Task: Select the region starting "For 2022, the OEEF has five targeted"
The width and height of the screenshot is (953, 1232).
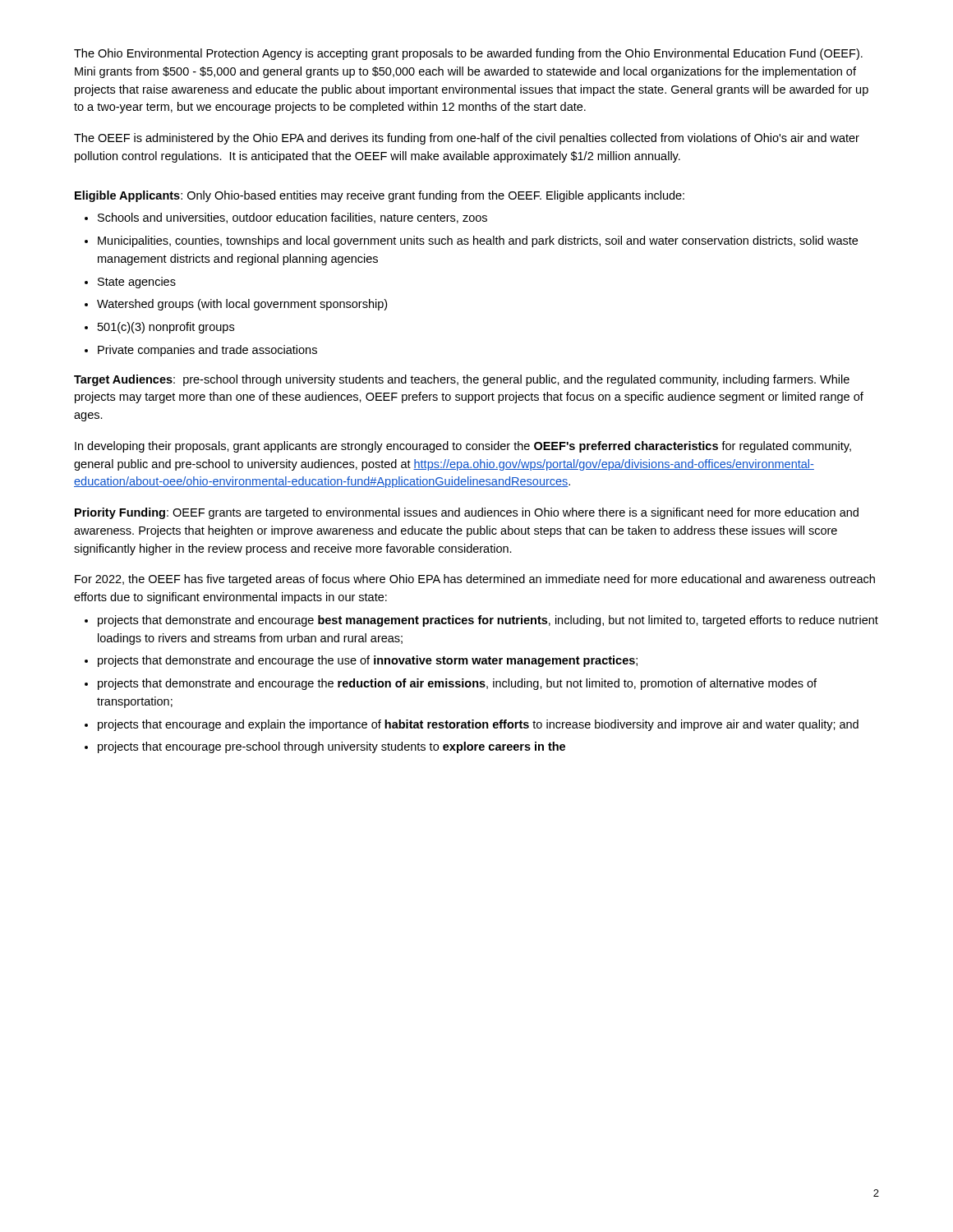Action: coord(475,588)
